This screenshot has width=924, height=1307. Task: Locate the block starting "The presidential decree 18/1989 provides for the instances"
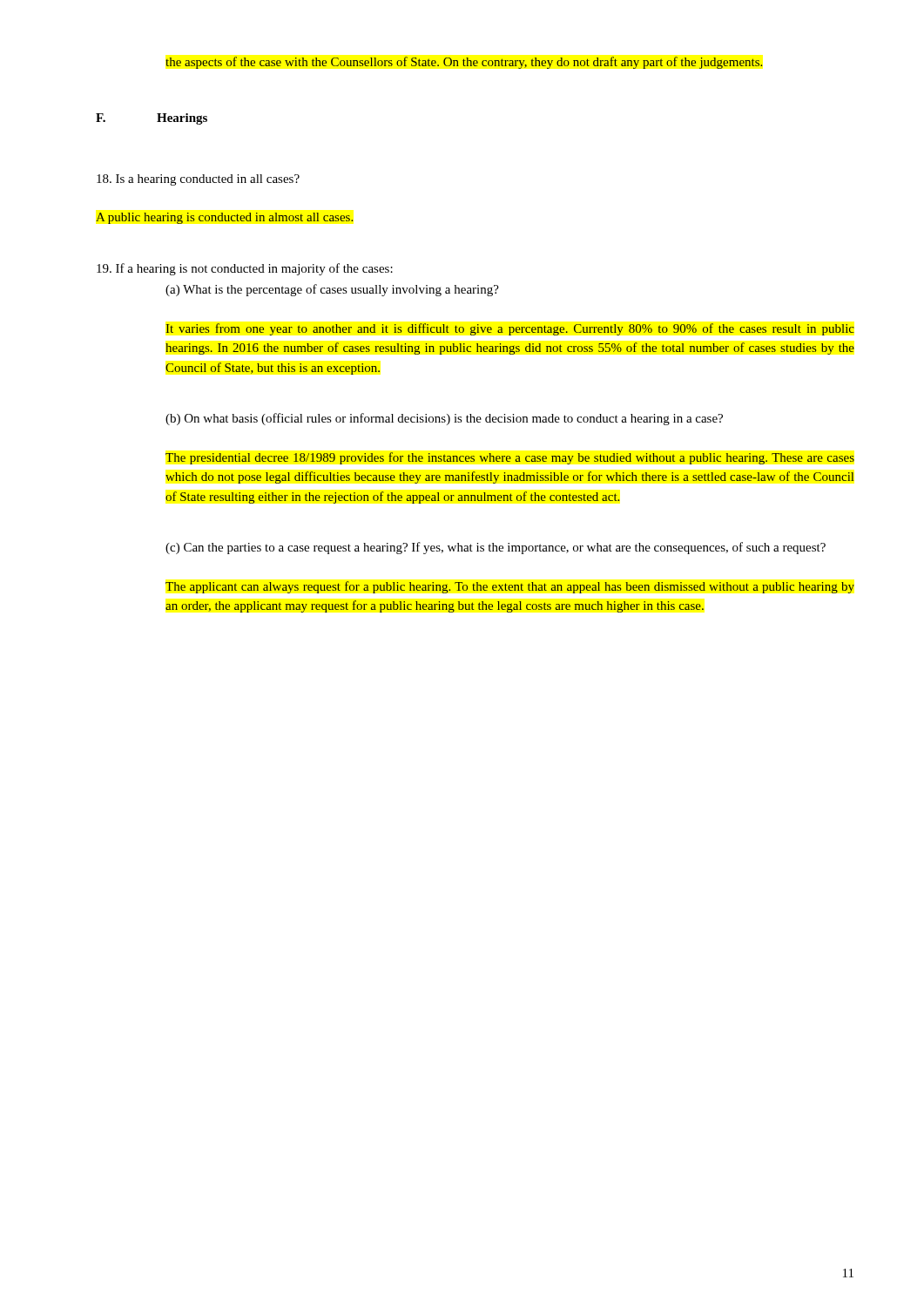pyautogui.click(x=510, y=477)
